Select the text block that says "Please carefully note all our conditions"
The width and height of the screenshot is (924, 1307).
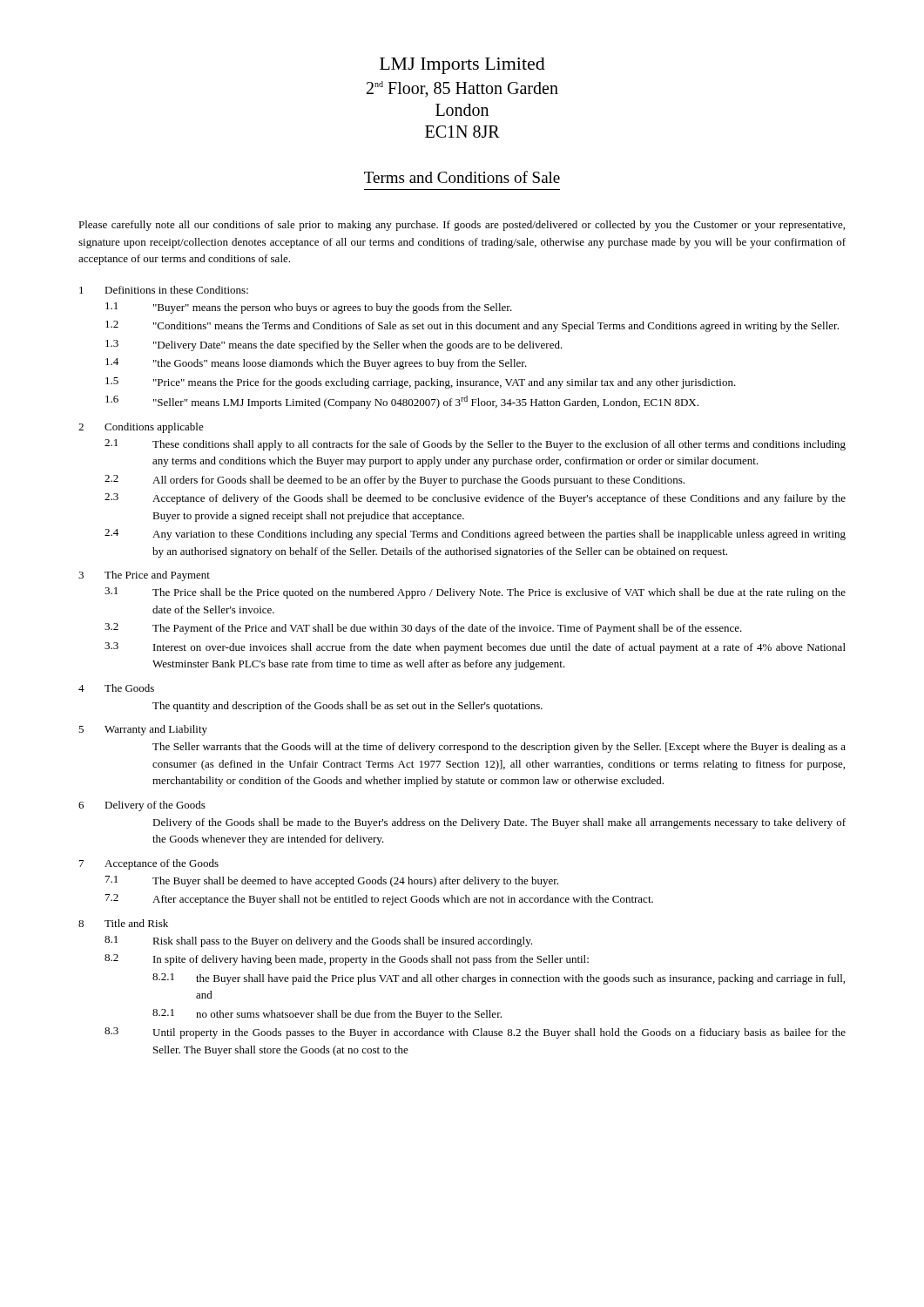tap(462, 241)
